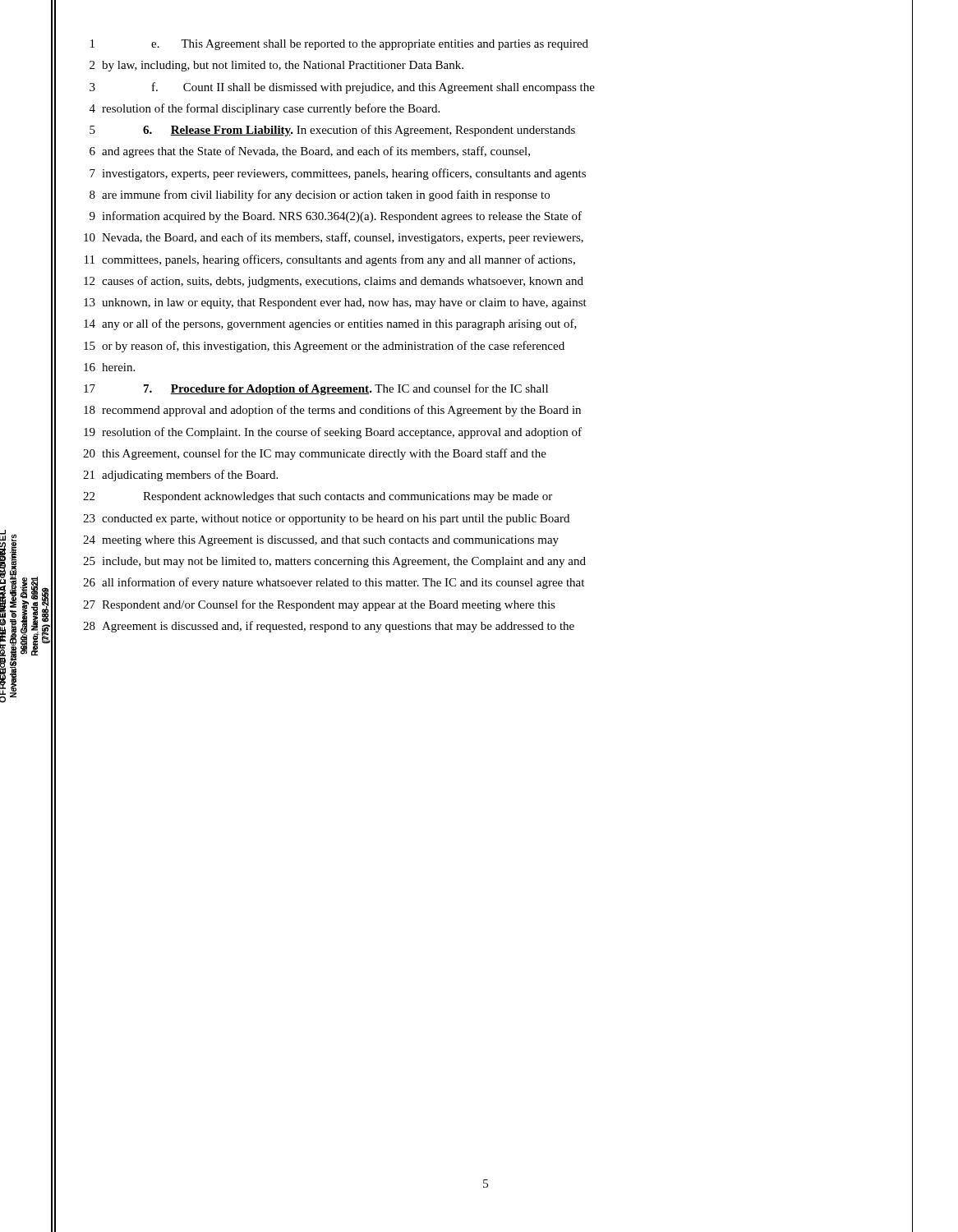The height and width of the screenshot is (1232, 958).
Task: Select the text block that reads "19 resolution of the"
Action: [486, 432]
